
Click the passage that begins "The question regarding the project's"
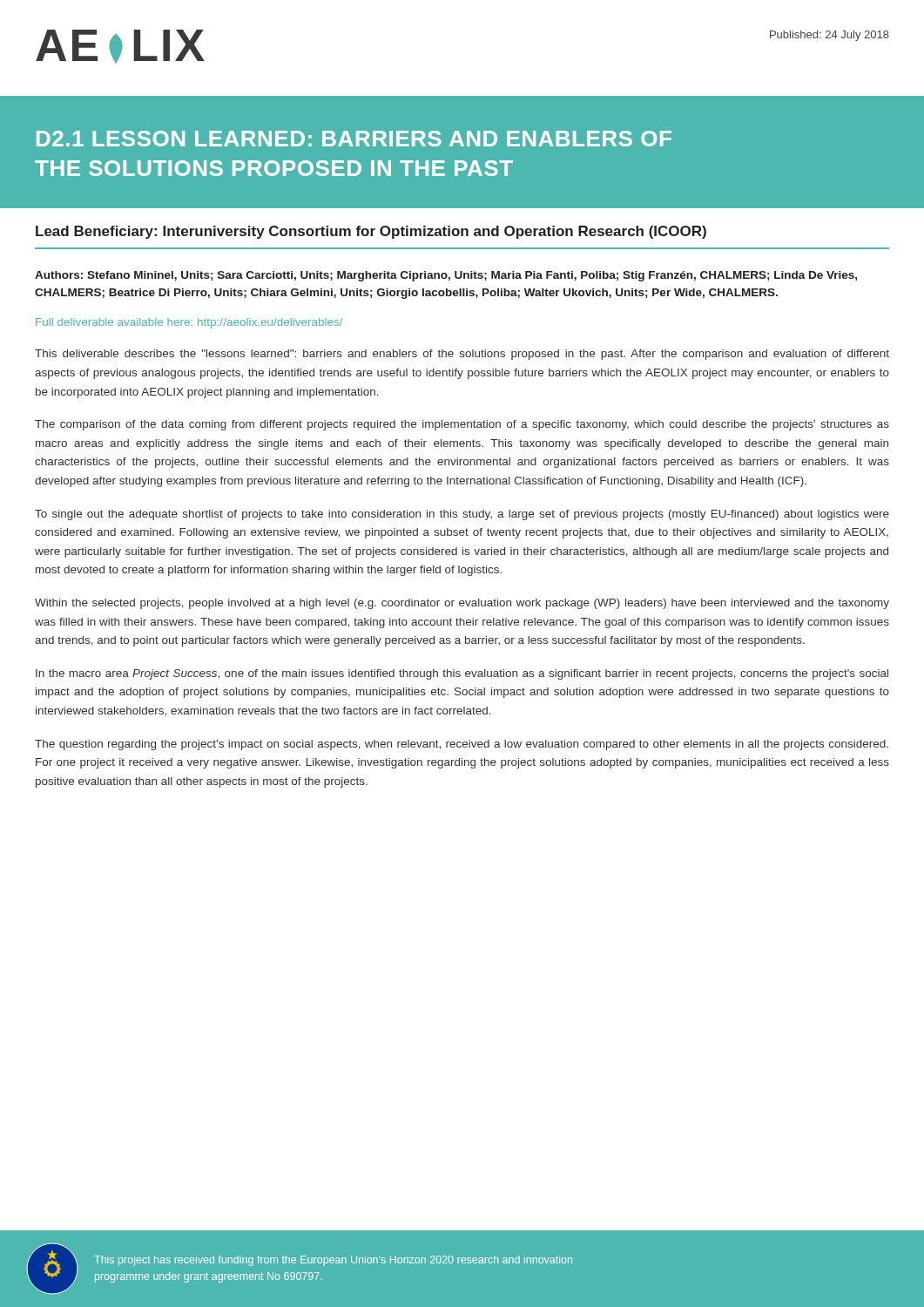click(462, 762)
